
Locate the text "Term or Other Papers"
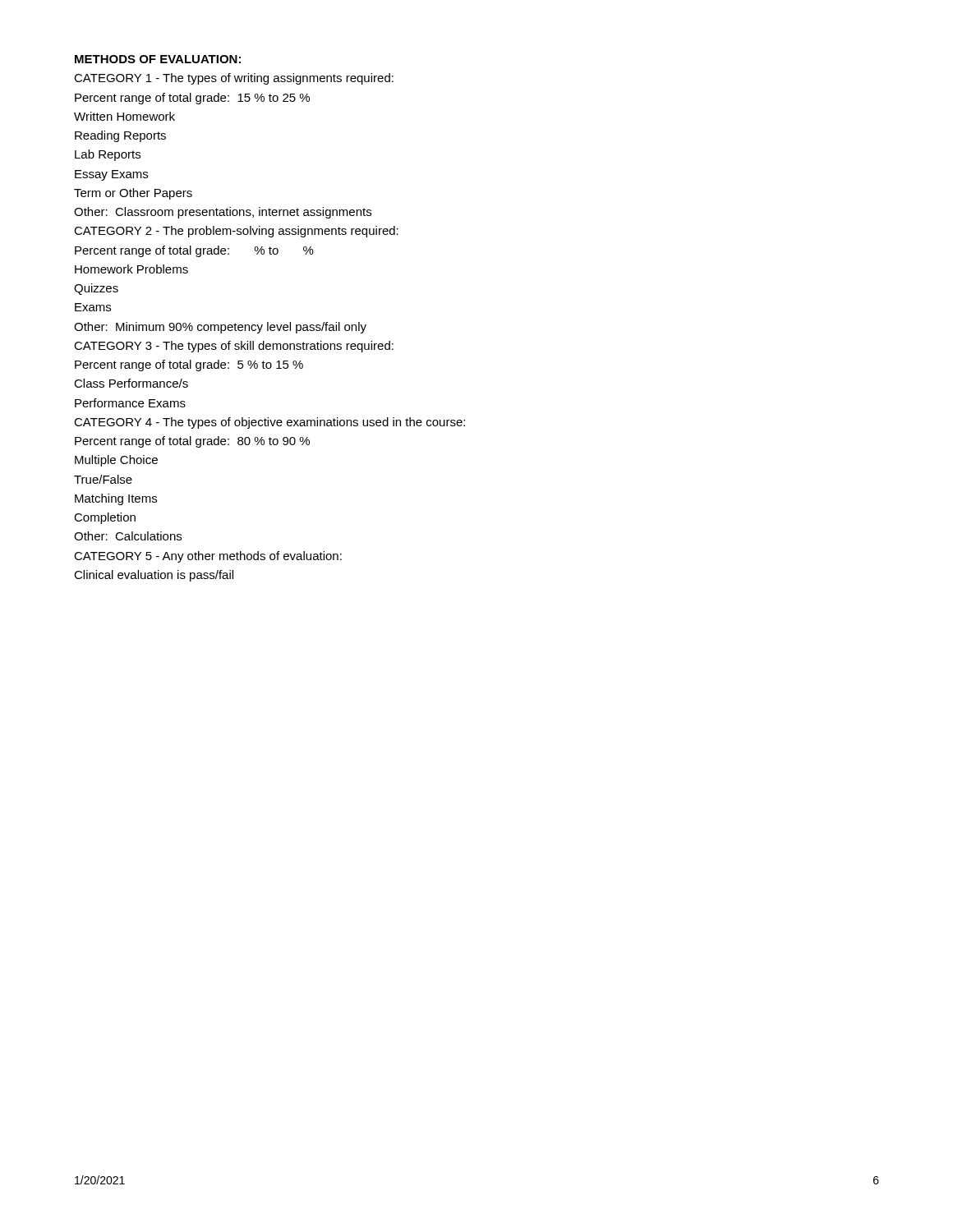133,192
